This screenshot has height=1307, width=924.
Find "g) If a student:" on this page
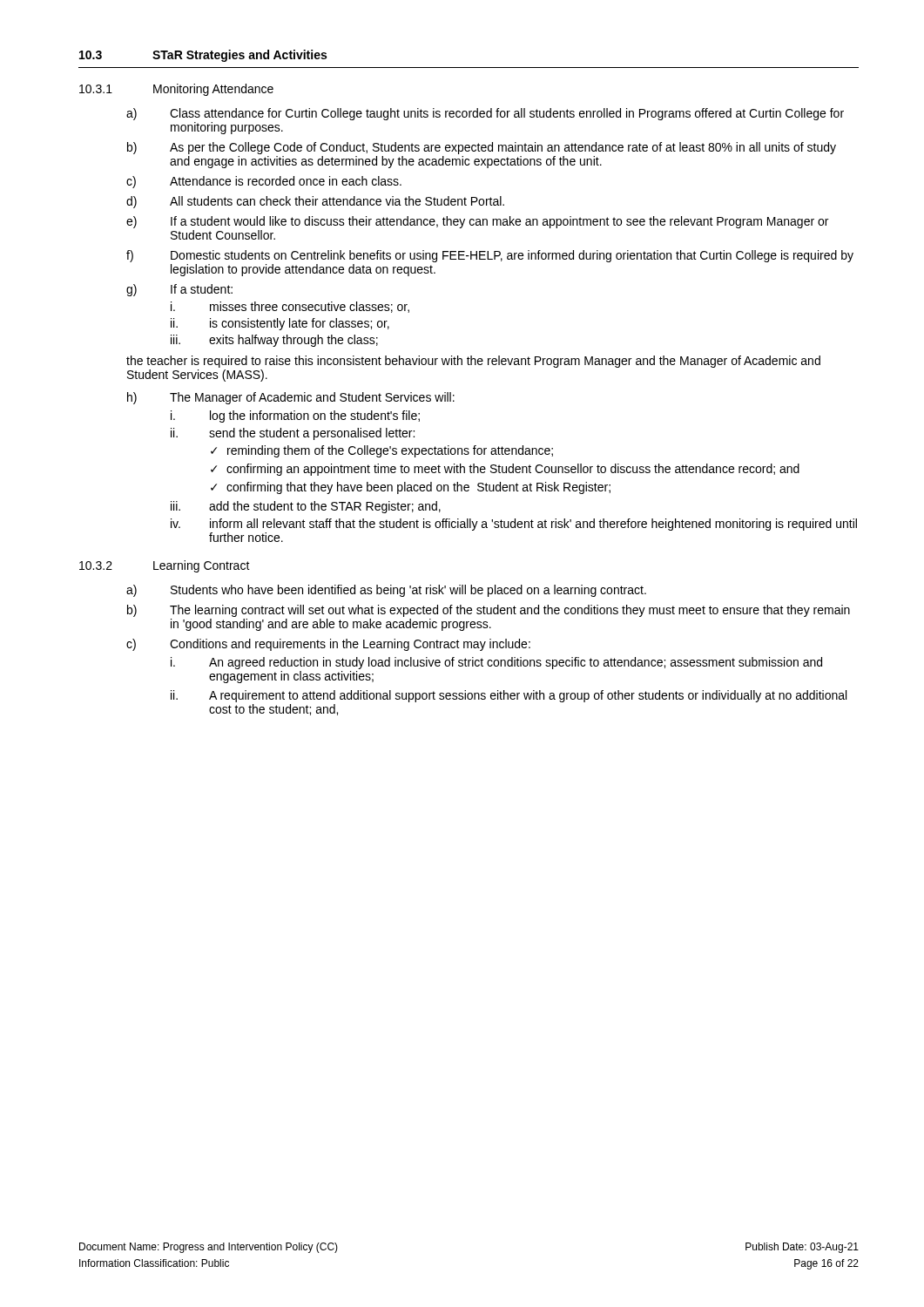179,290
